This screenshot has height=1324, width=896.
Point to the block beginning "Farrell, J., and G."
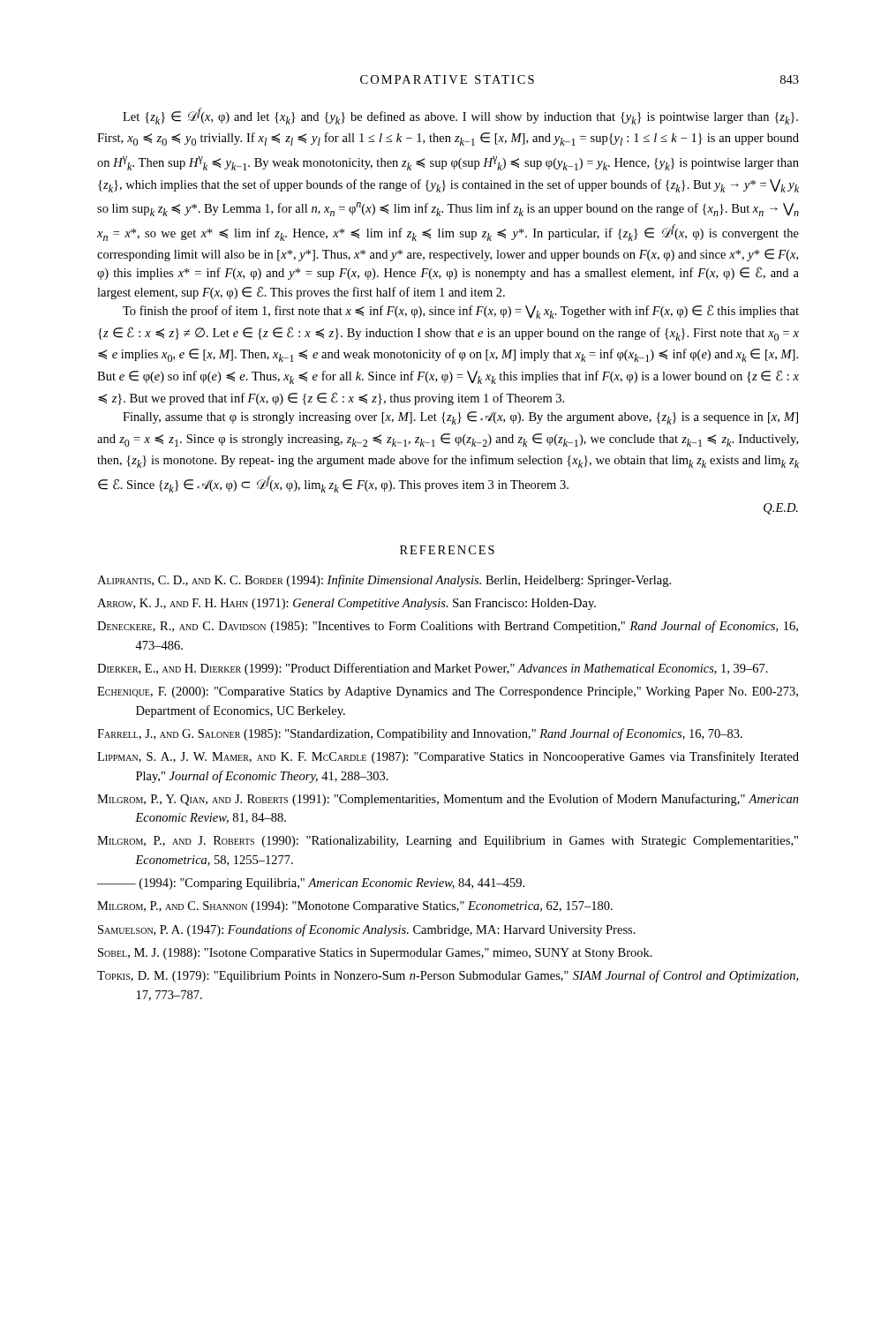click(420, 733)
